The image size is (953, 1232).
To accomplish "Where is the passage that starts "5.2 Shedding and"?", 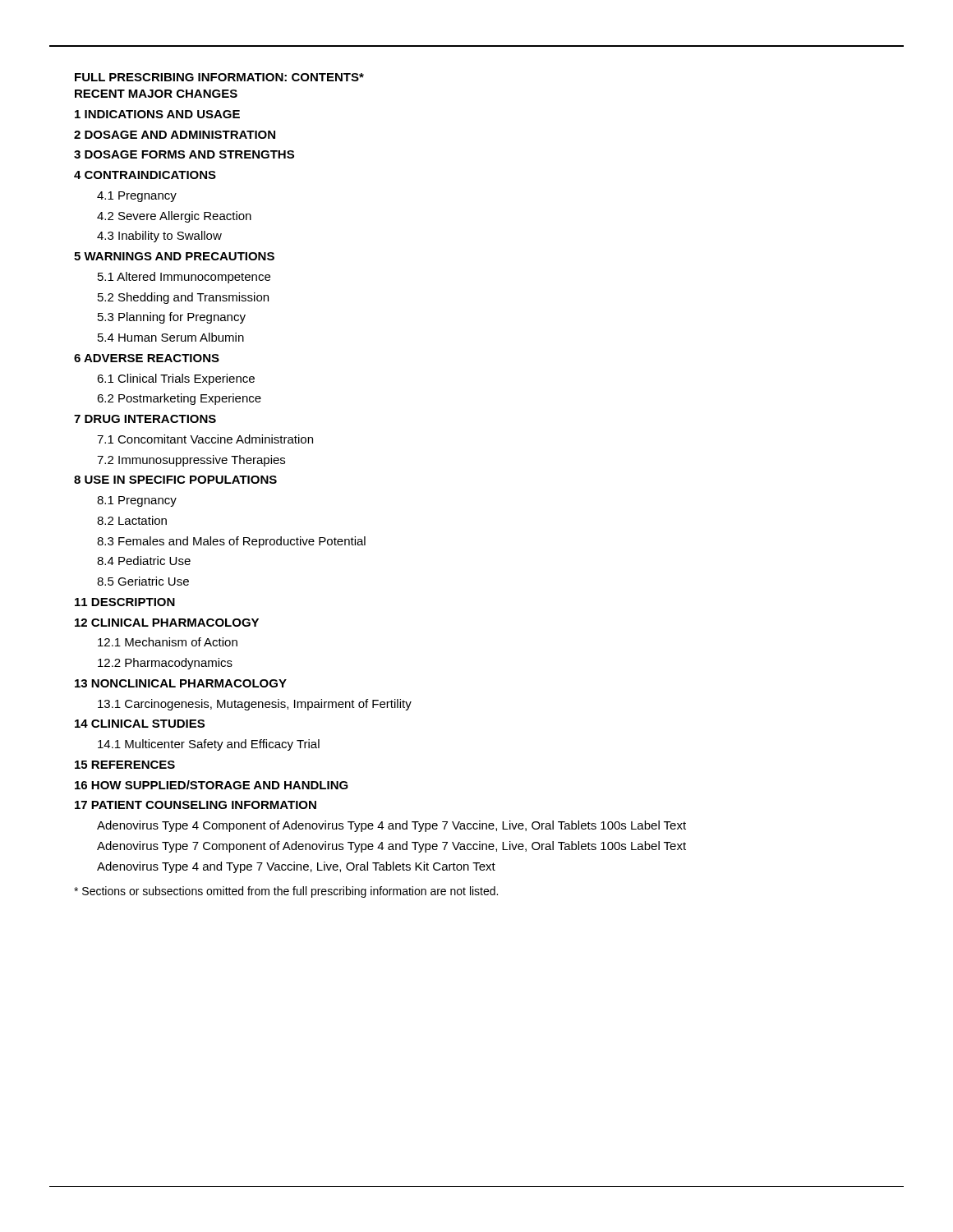I will [x=183, y=296].
